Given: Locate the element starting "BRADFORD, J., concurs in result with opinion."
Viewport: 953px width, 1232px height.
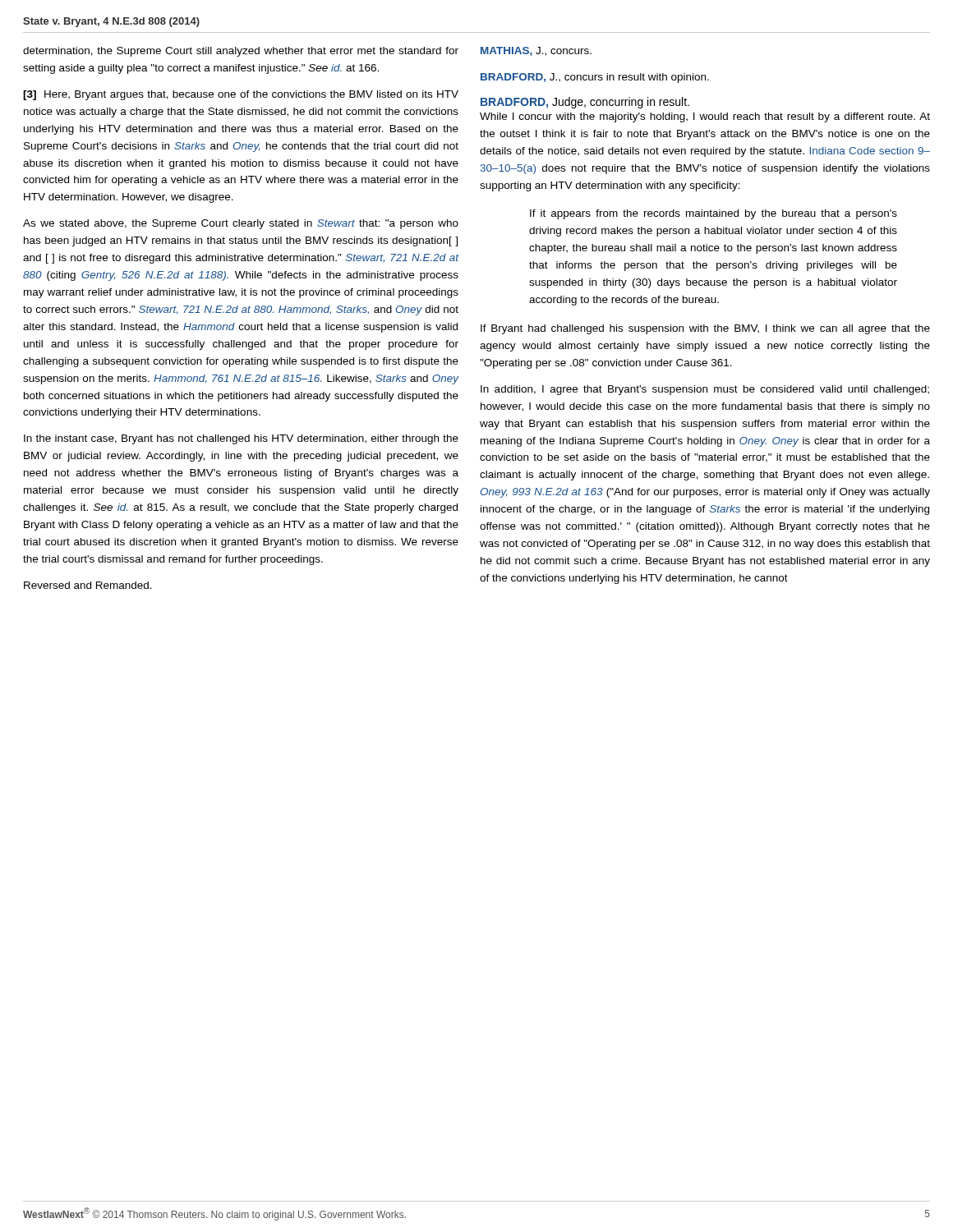Looking at the screenshot, I should pos(705,77).
